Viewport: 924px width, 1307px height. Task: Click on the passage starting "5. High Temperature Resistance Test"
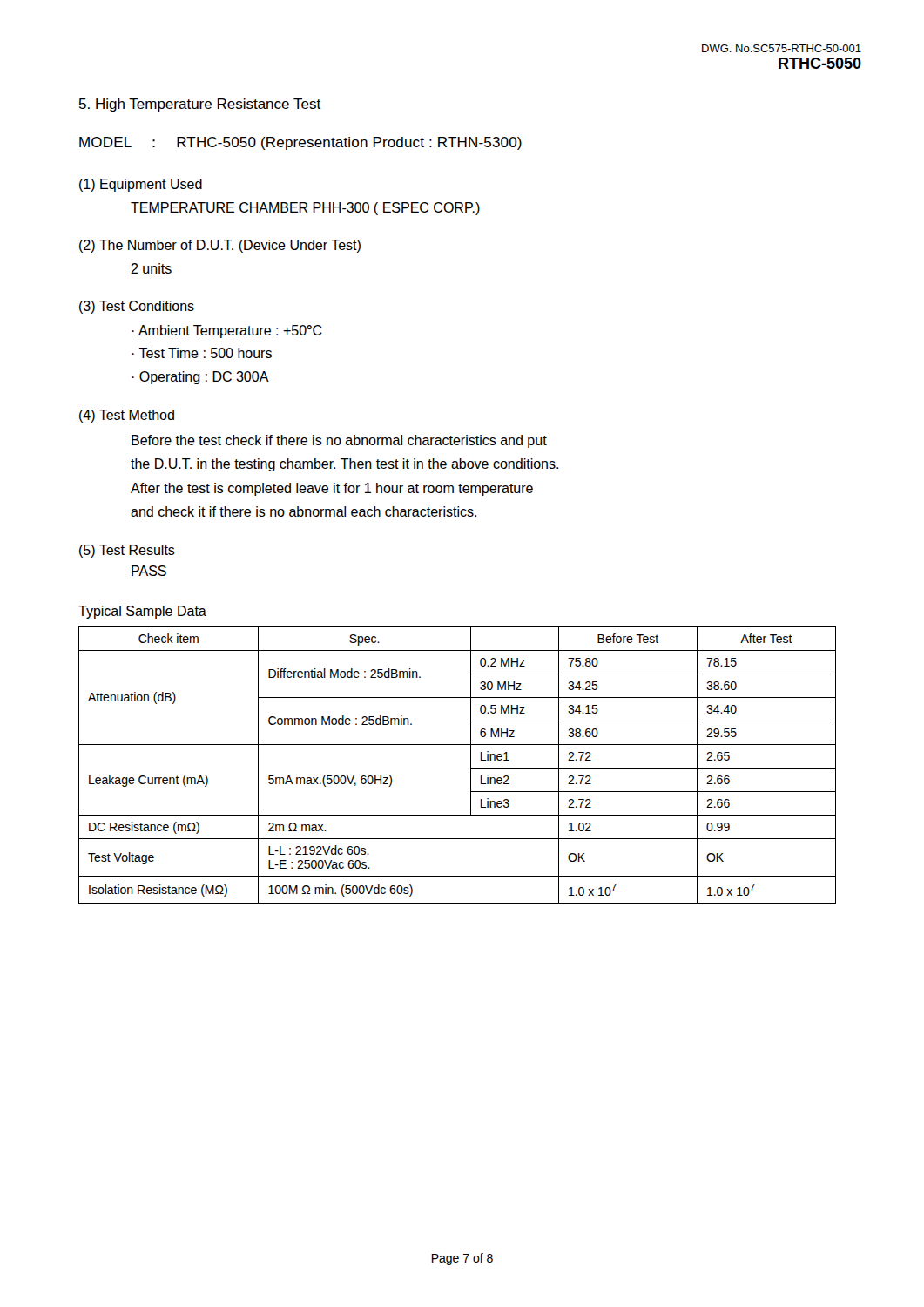point(199,104)
